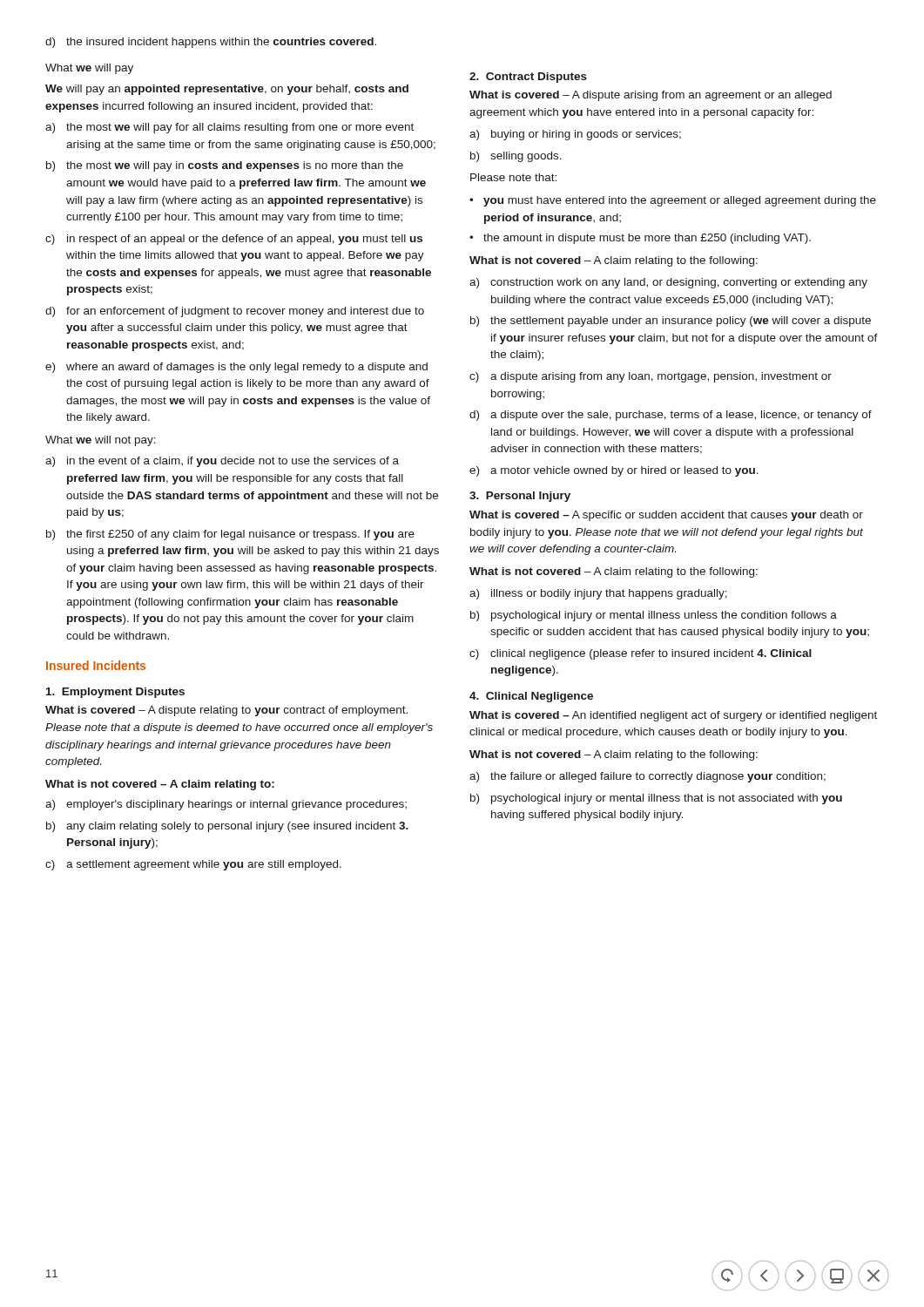The image size is (924, 1307).
Task: Locate the text "What we will not pay:"
Action: click(101, 439)
